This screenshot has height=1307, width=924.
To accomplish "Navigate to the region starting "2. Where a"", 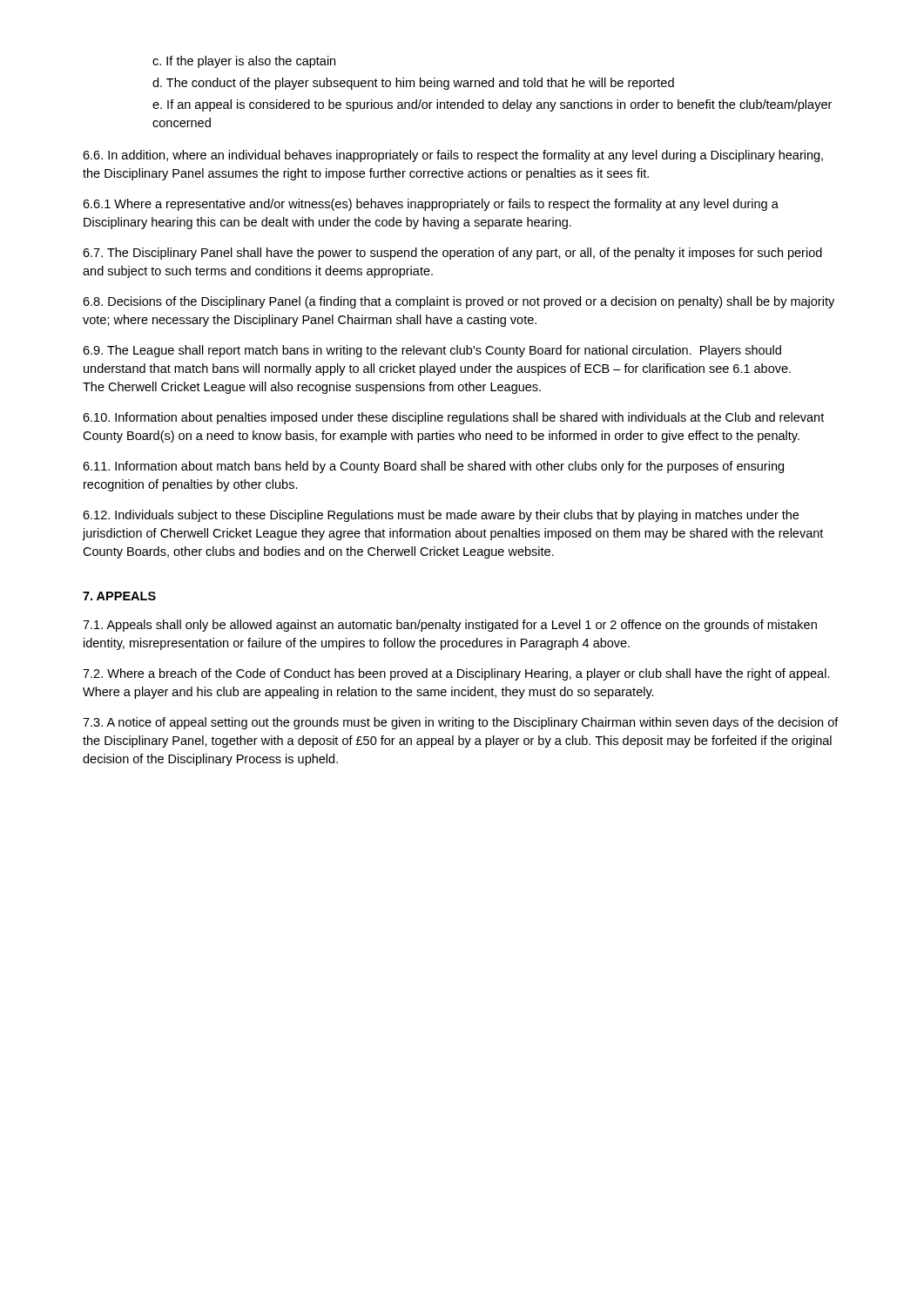I will 457,683.
